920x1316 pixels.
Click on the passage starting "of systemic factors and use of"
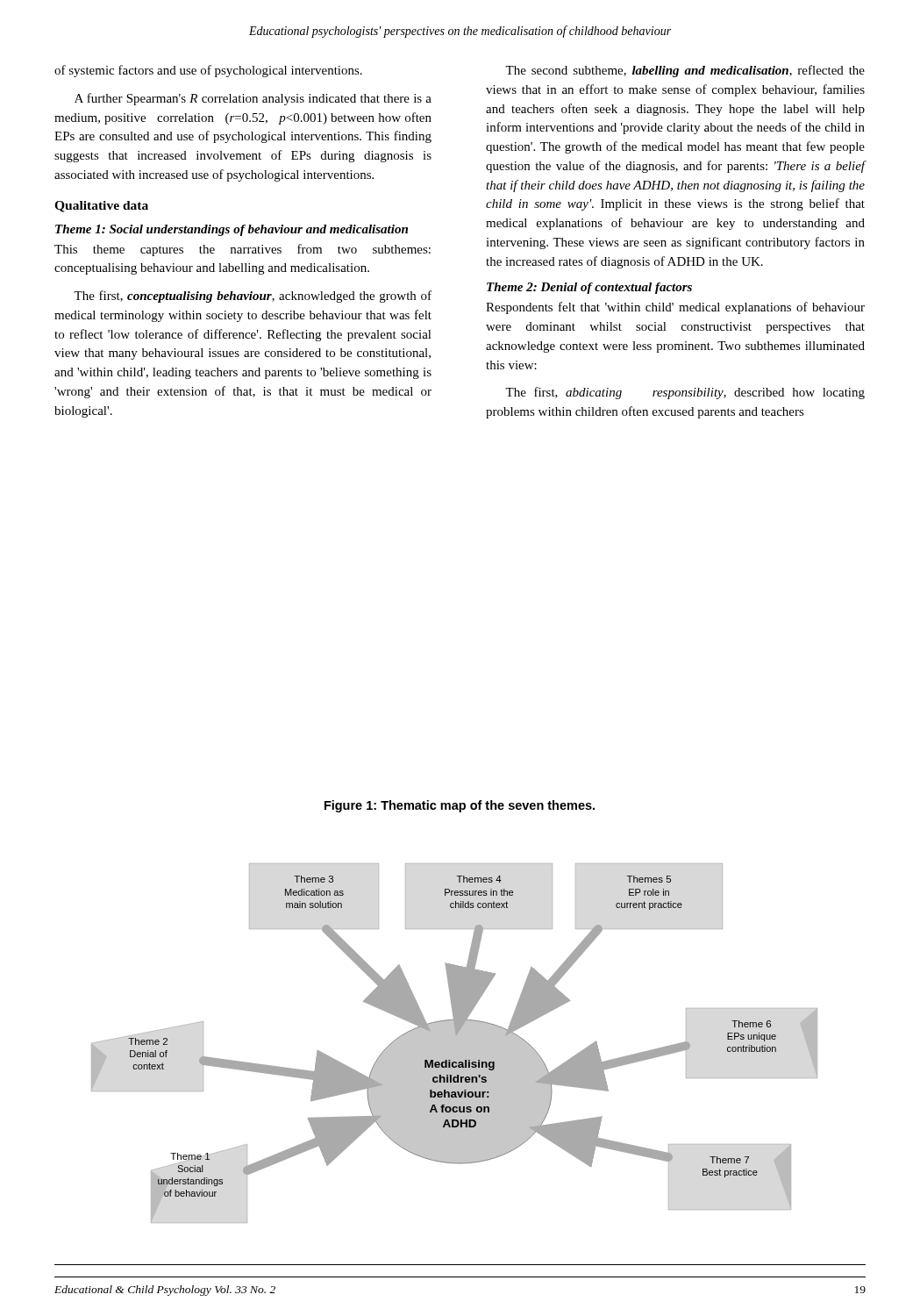(243, 71)
